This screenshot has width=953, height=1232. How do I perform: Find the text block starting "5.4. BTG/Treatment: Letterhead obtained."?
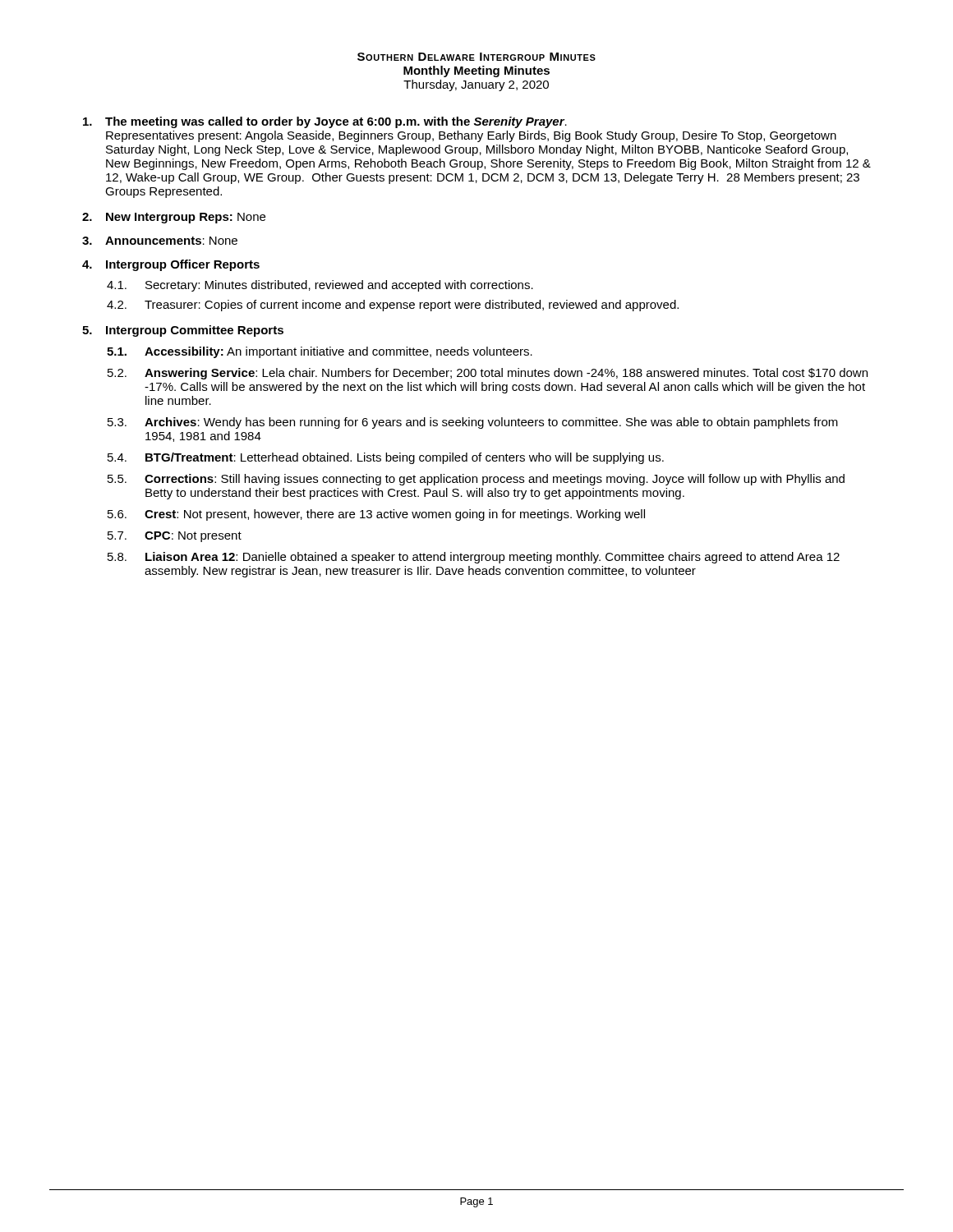489,457
